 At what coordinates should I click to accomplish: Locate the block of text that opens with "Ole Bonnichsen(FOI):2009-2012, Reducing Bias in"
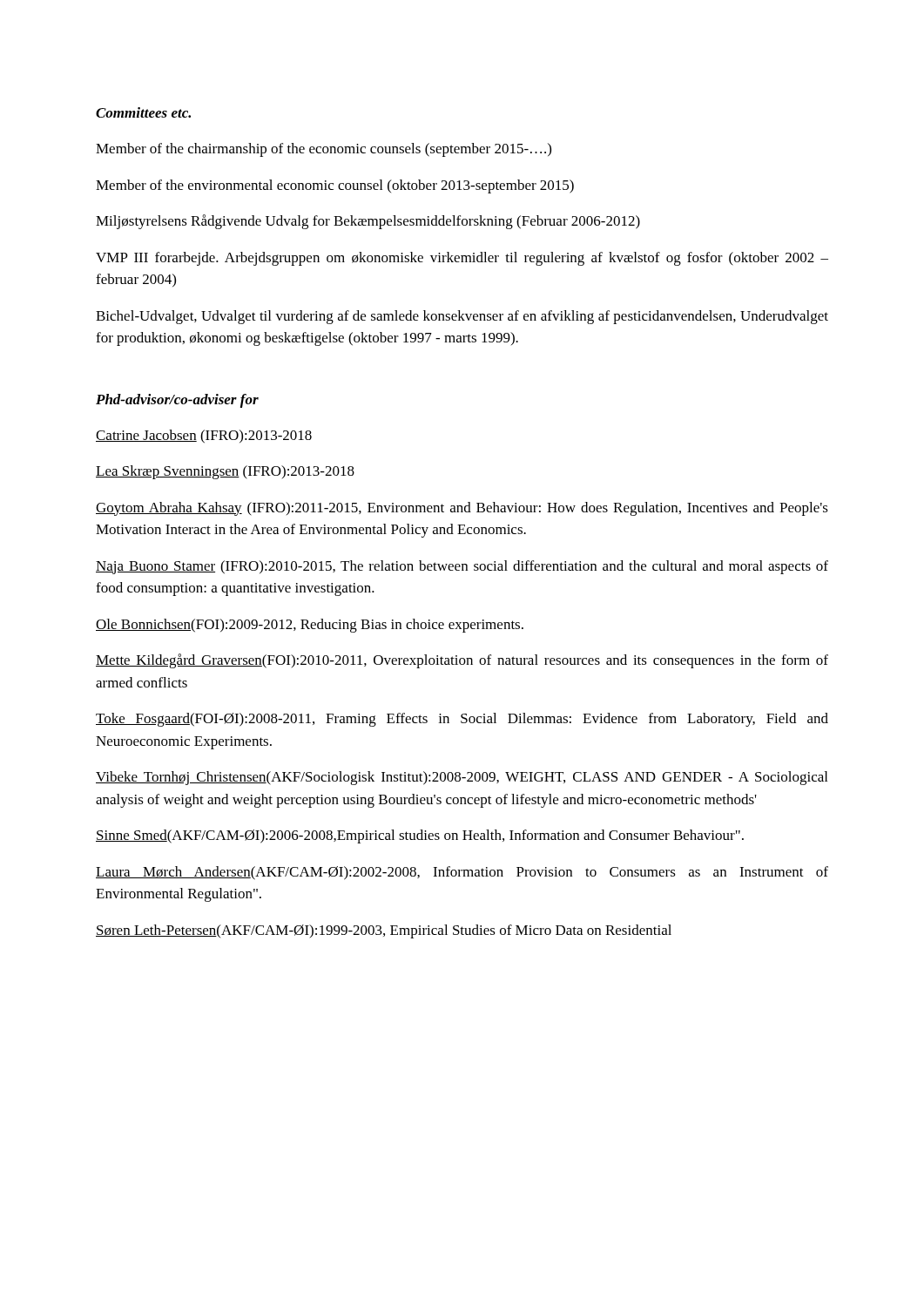point(310,624)
